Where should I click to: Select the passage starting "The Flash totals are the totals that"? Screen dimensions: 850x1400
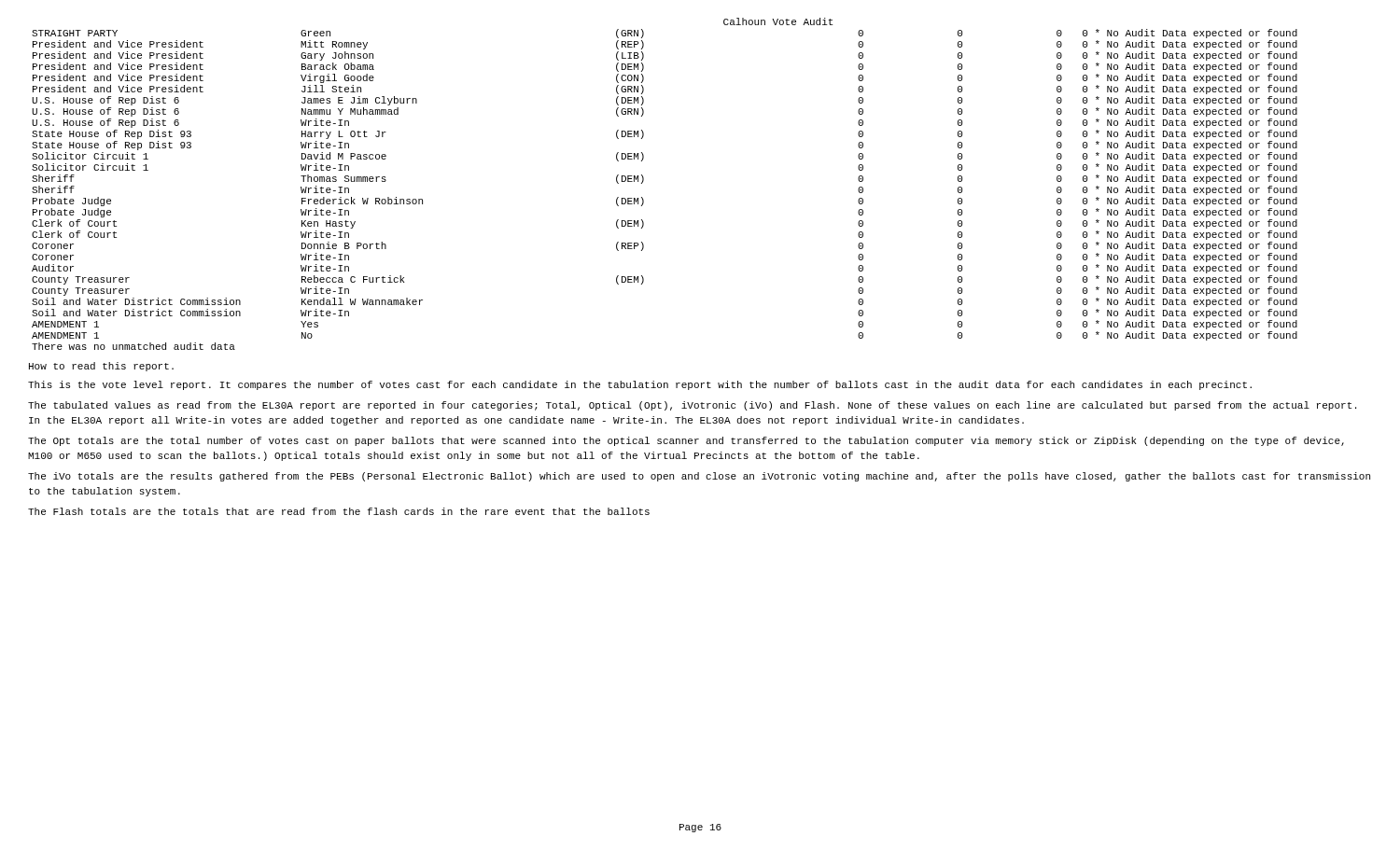pos(339,511)
